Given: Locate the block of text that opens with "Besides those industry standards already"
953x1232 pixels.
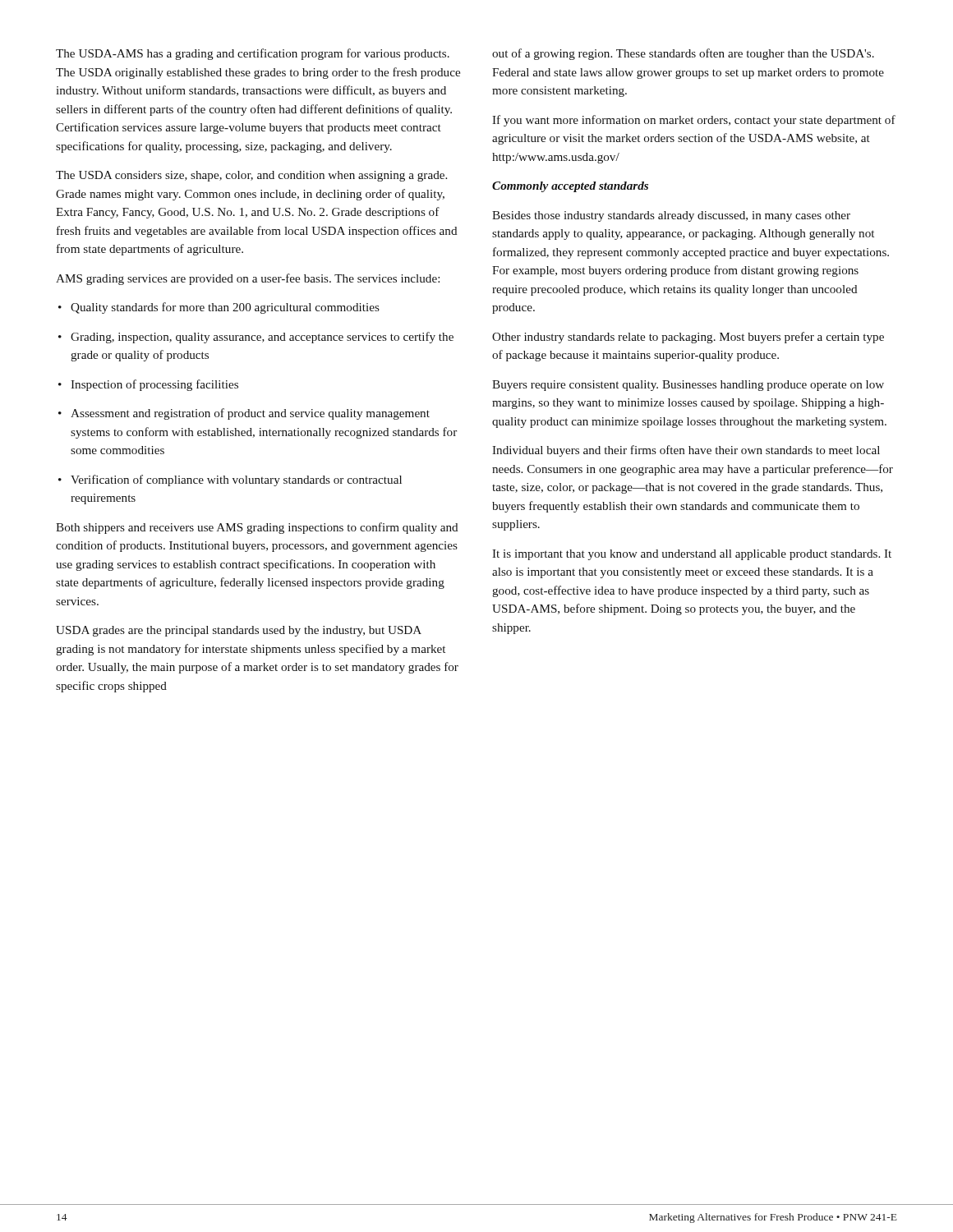Looking at the screenshot, I should point(695,261).
